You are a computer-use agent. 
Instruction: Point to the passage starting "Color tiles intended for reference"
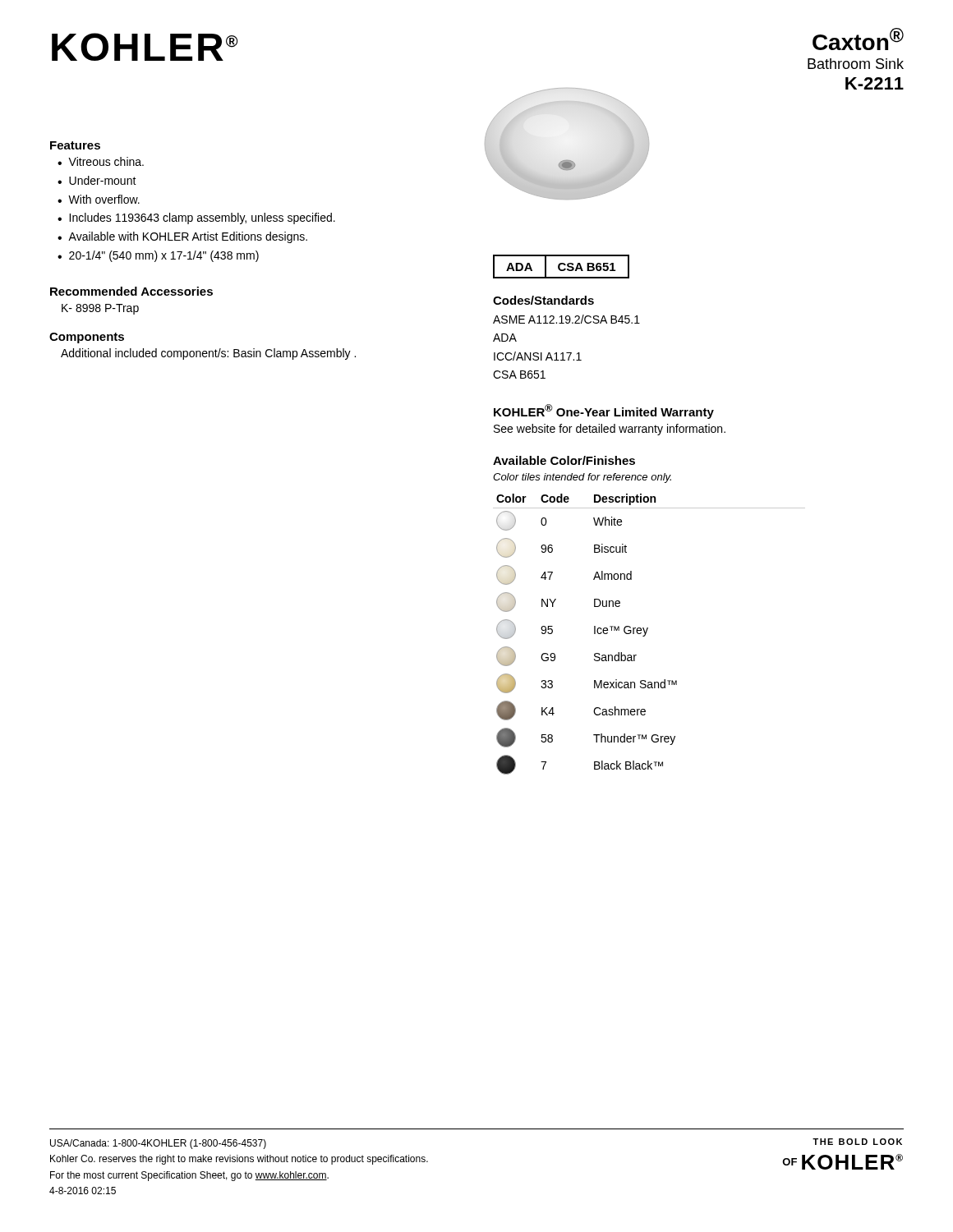pyautogui.click(x=583, y=476)
